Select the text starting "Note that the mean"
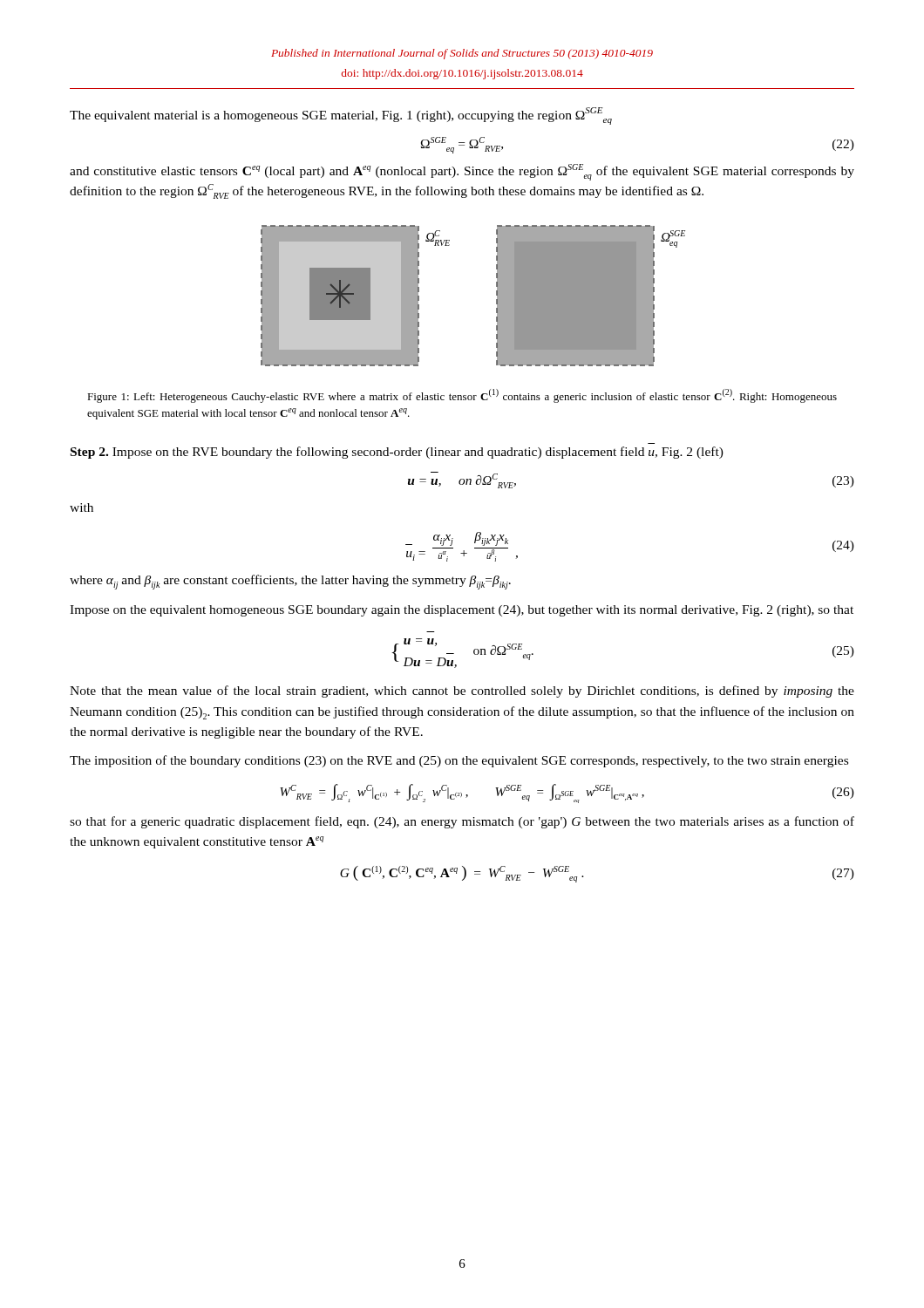 click(462, 725)
